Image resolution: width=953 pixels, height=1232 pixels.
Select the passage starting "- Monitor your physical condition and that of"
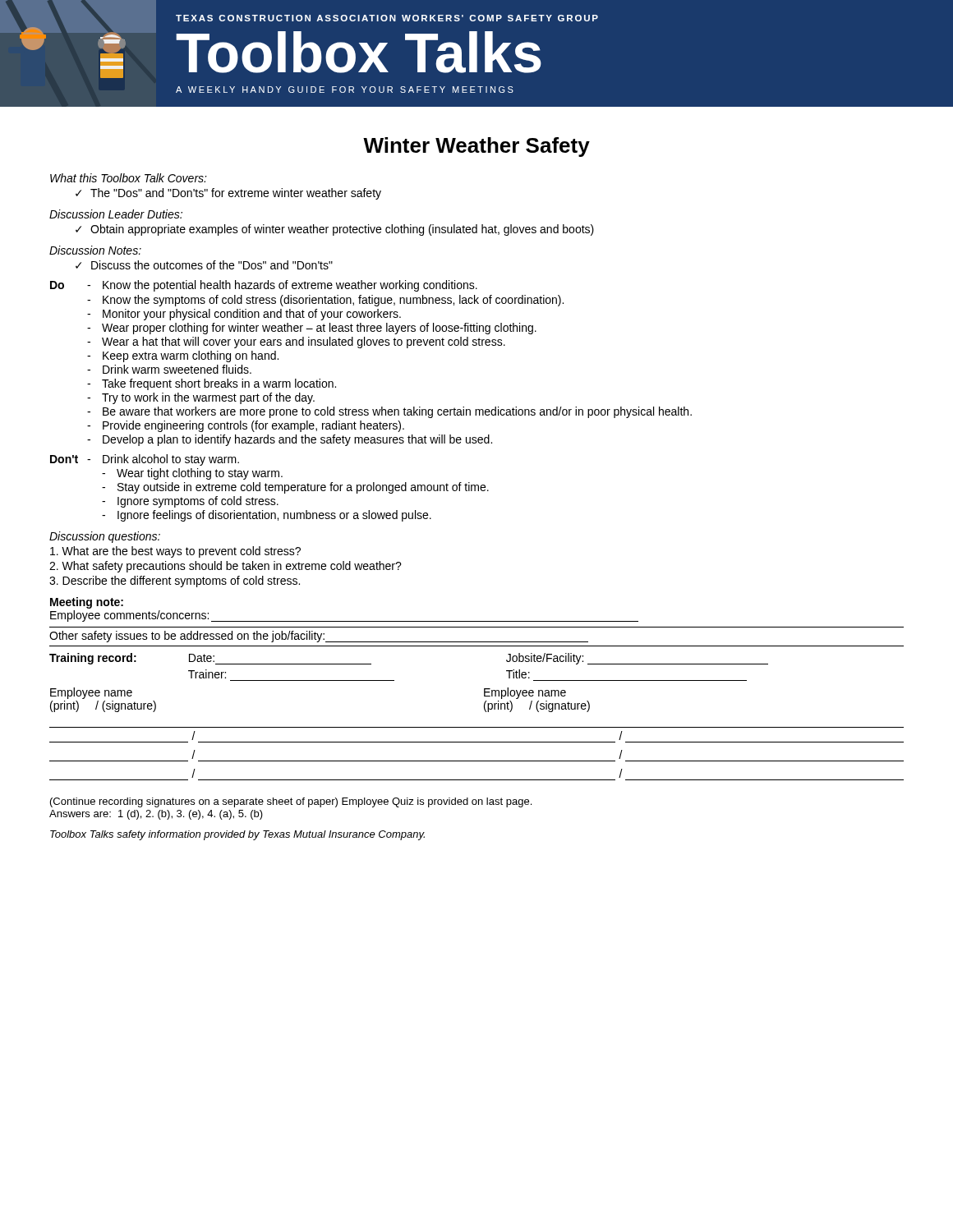point(244,314)
